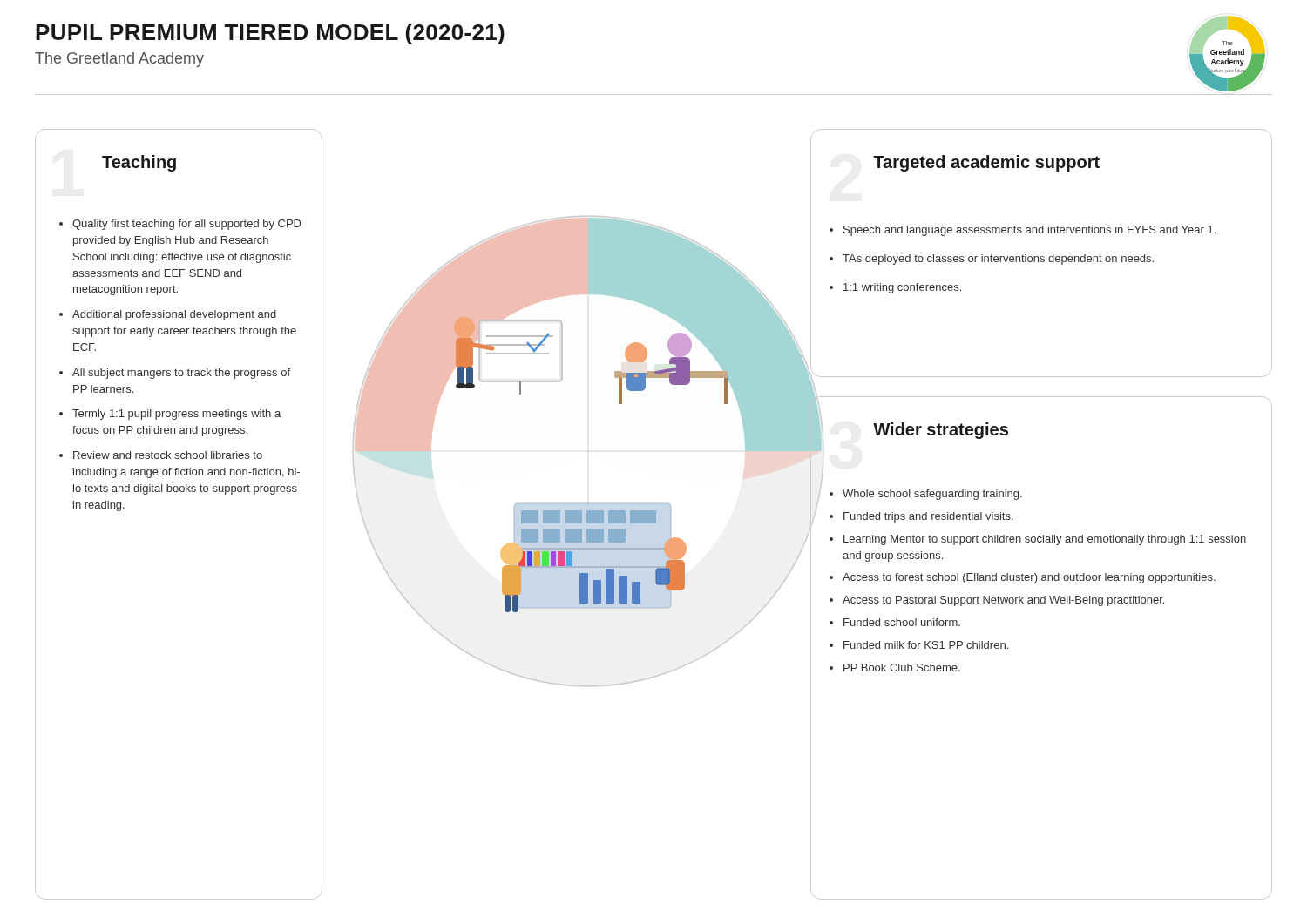This screenshot has width=1307, height=924.
Task: Select the text block starting "Access to Pastoral Support Network and Well-Being"
Action: click(1004, 600)
